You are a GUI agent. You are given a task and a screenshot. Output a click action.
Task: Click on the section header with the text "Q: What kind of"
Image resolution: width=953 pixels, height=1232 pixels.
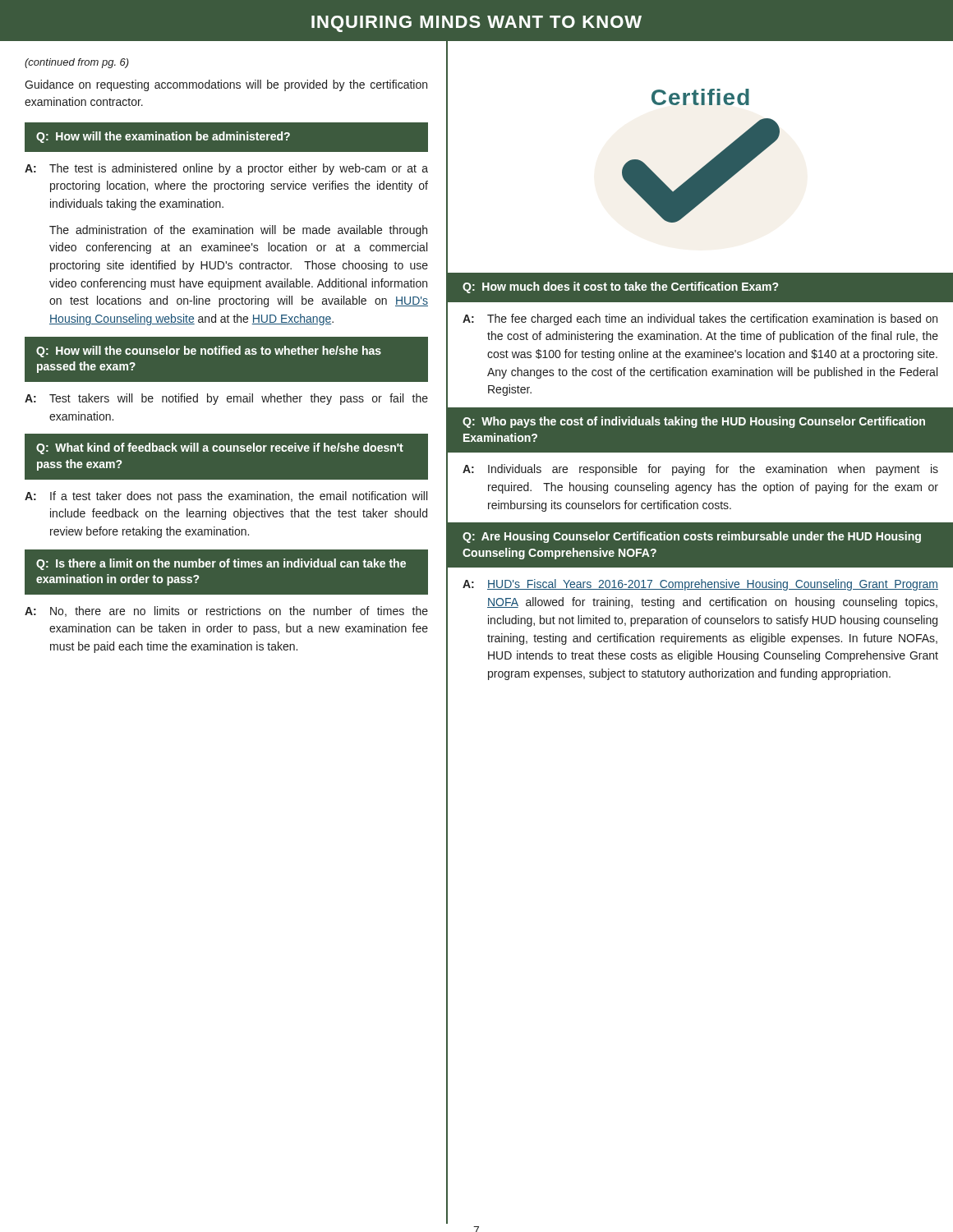220,456
